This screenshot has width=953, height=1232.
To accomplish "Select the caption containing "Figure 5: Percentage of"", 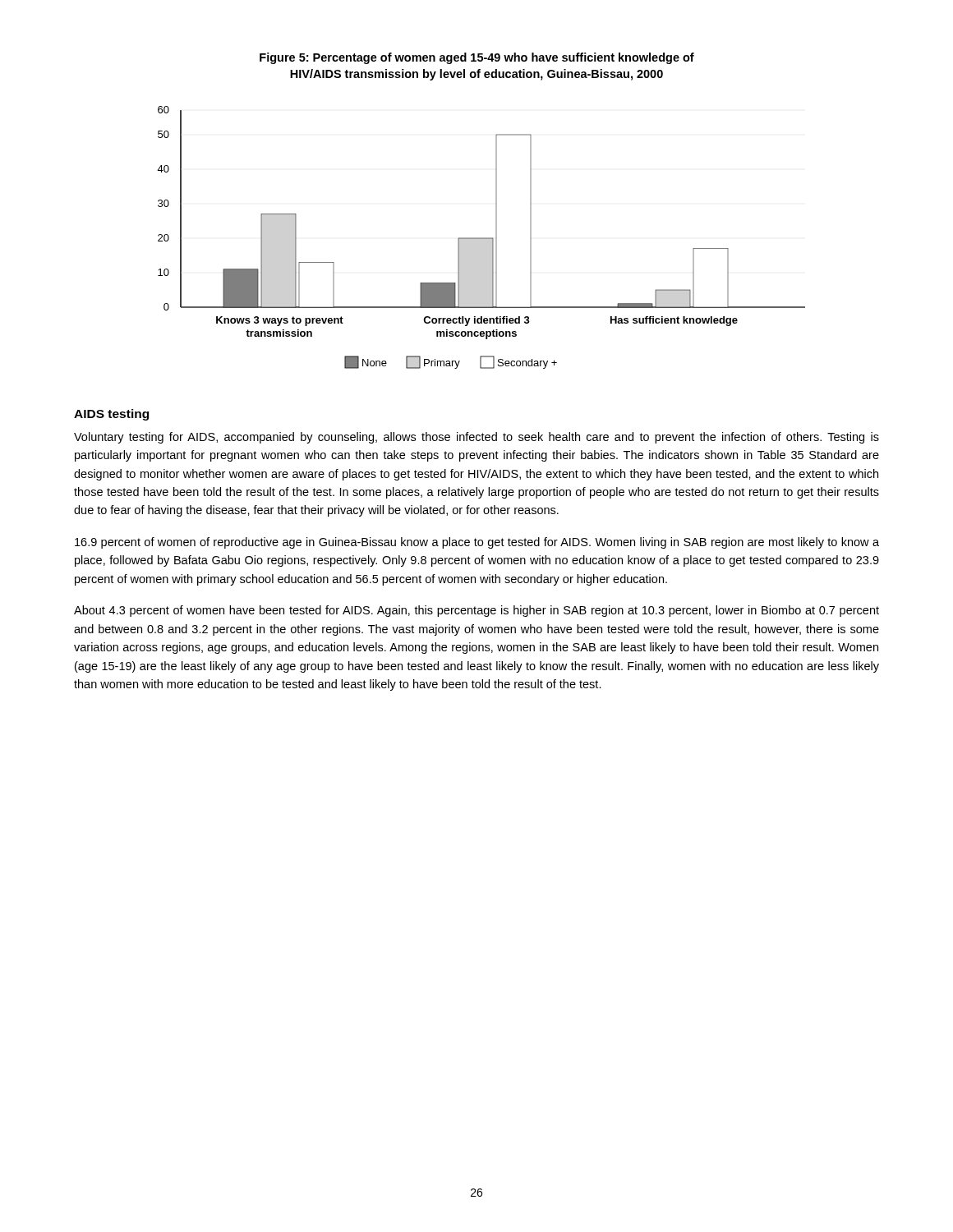I will (x=476, y=66).
